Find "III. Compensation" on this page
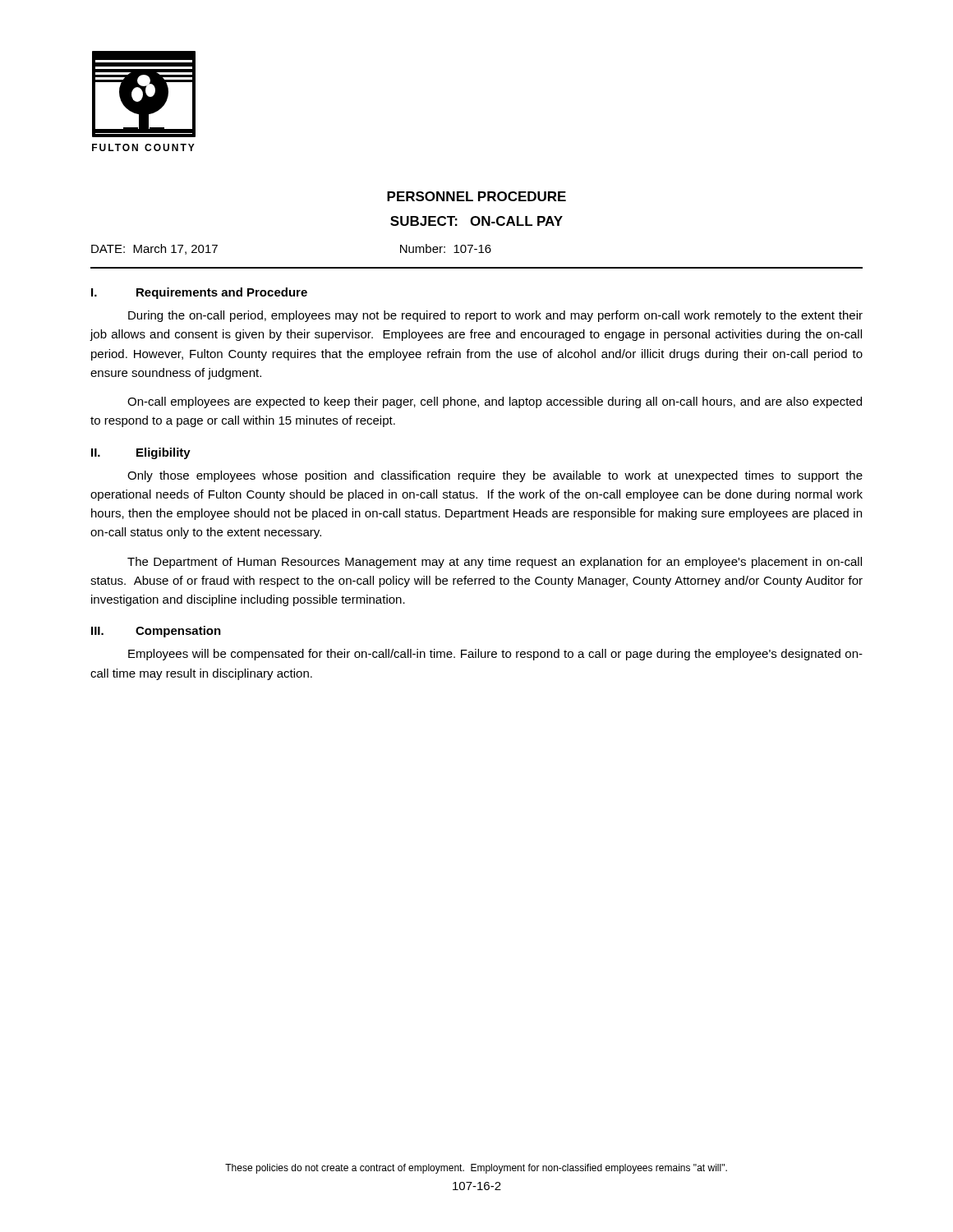The width and height of the screenshot is (953, 1232). click(156, 631)
